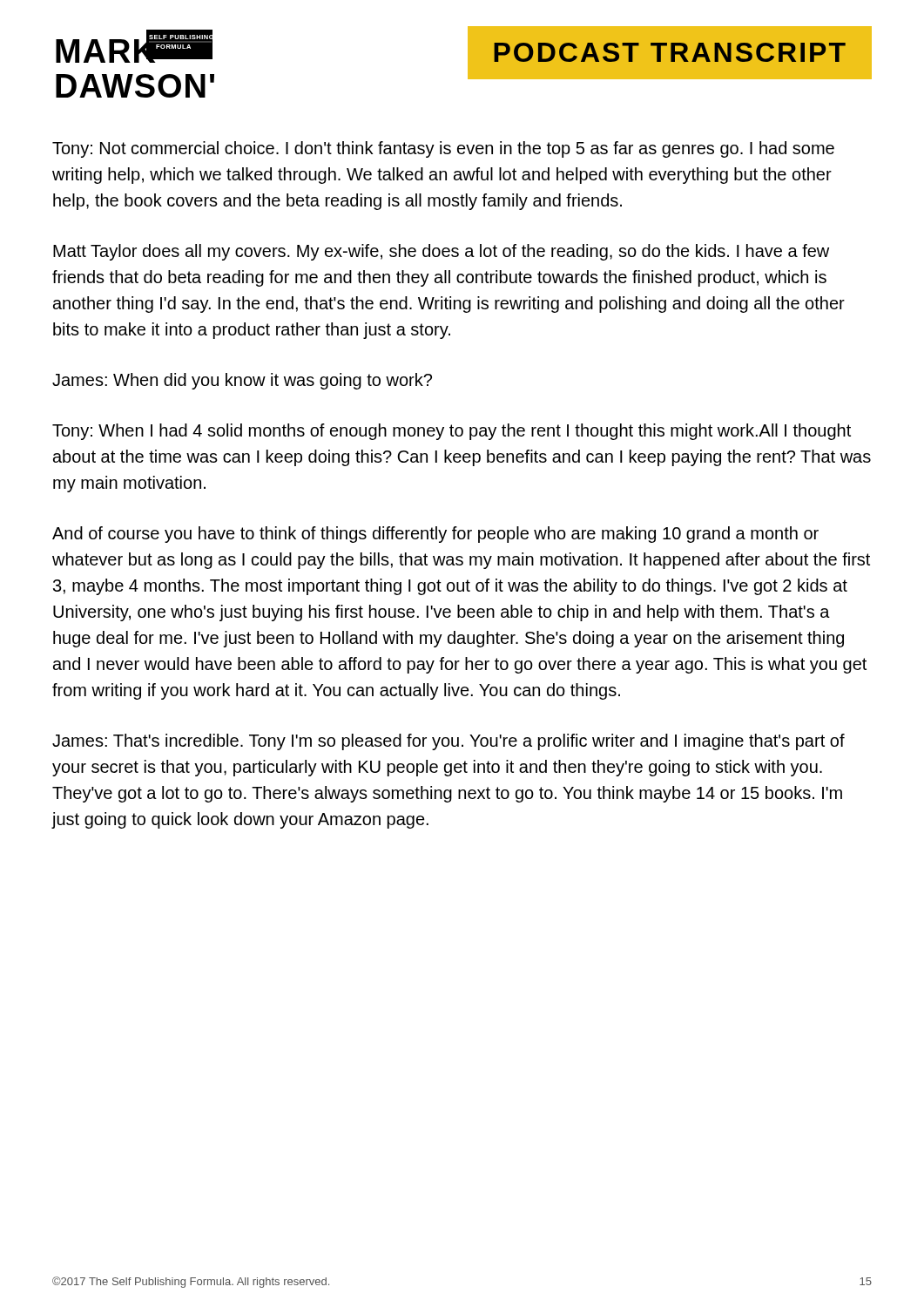Point to the block beginning "And of course you"
This screenshot has height=1307, width=924.
tap(461, 612)
